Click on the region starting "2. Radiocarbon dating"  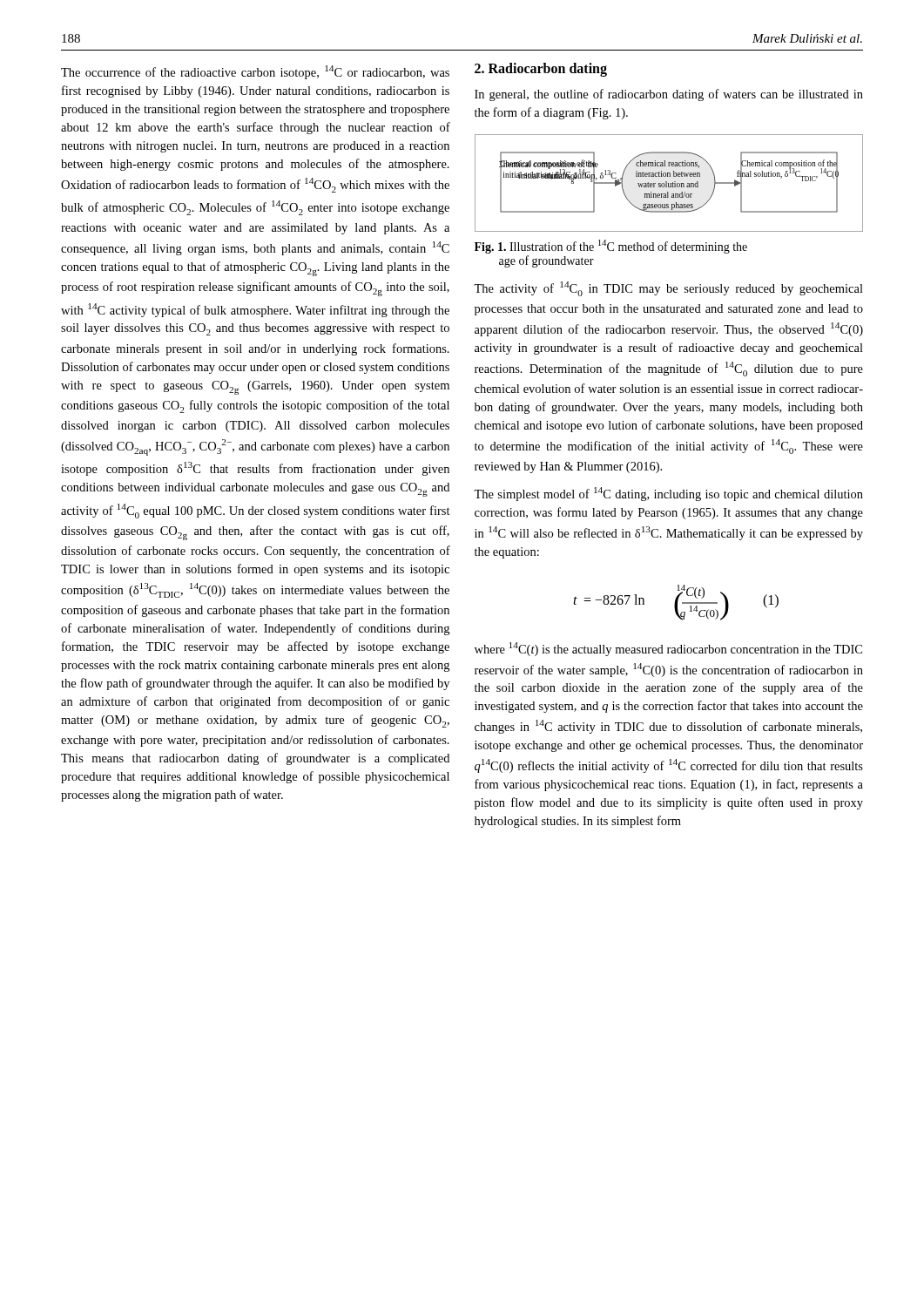tap(541, 68)
